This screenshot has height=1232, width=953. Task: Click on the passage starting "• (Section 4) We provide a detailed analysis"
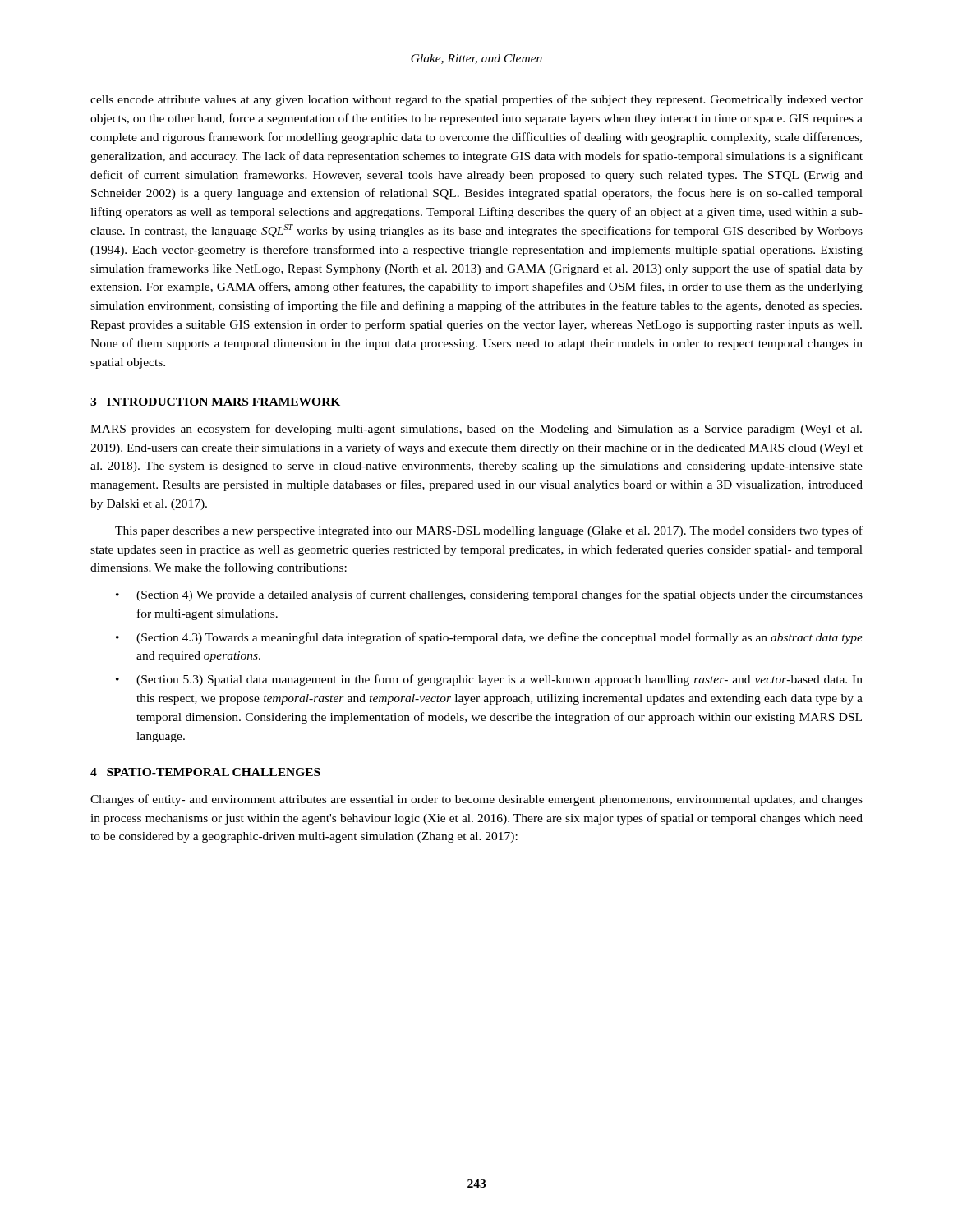pyautogui.click(x=489, y=604)
